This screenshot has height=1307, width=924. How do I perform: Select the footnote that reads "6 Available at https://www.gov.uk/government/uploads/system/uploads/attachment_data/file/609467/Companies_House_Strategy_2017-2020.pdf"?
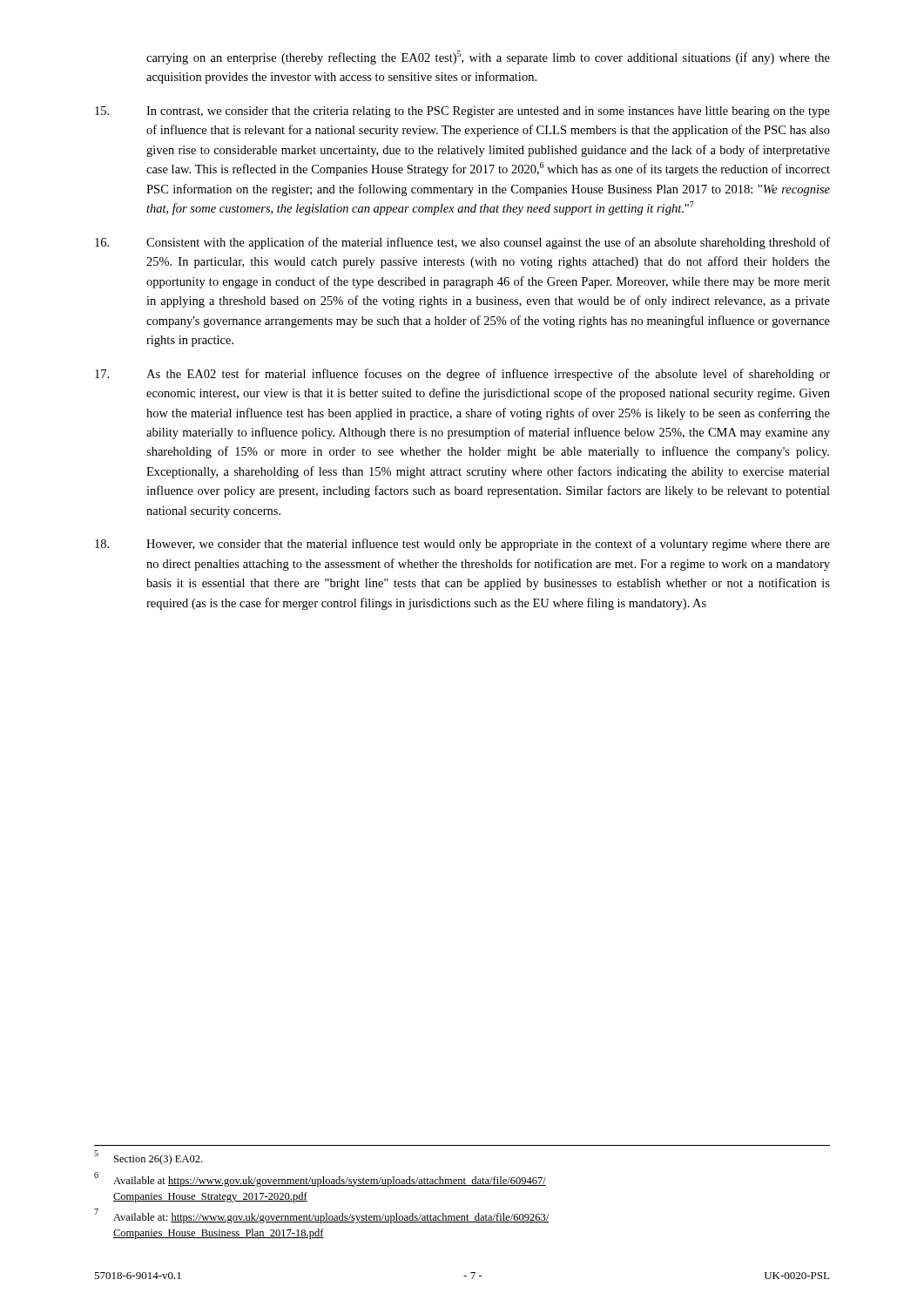tap(462, 1188)
